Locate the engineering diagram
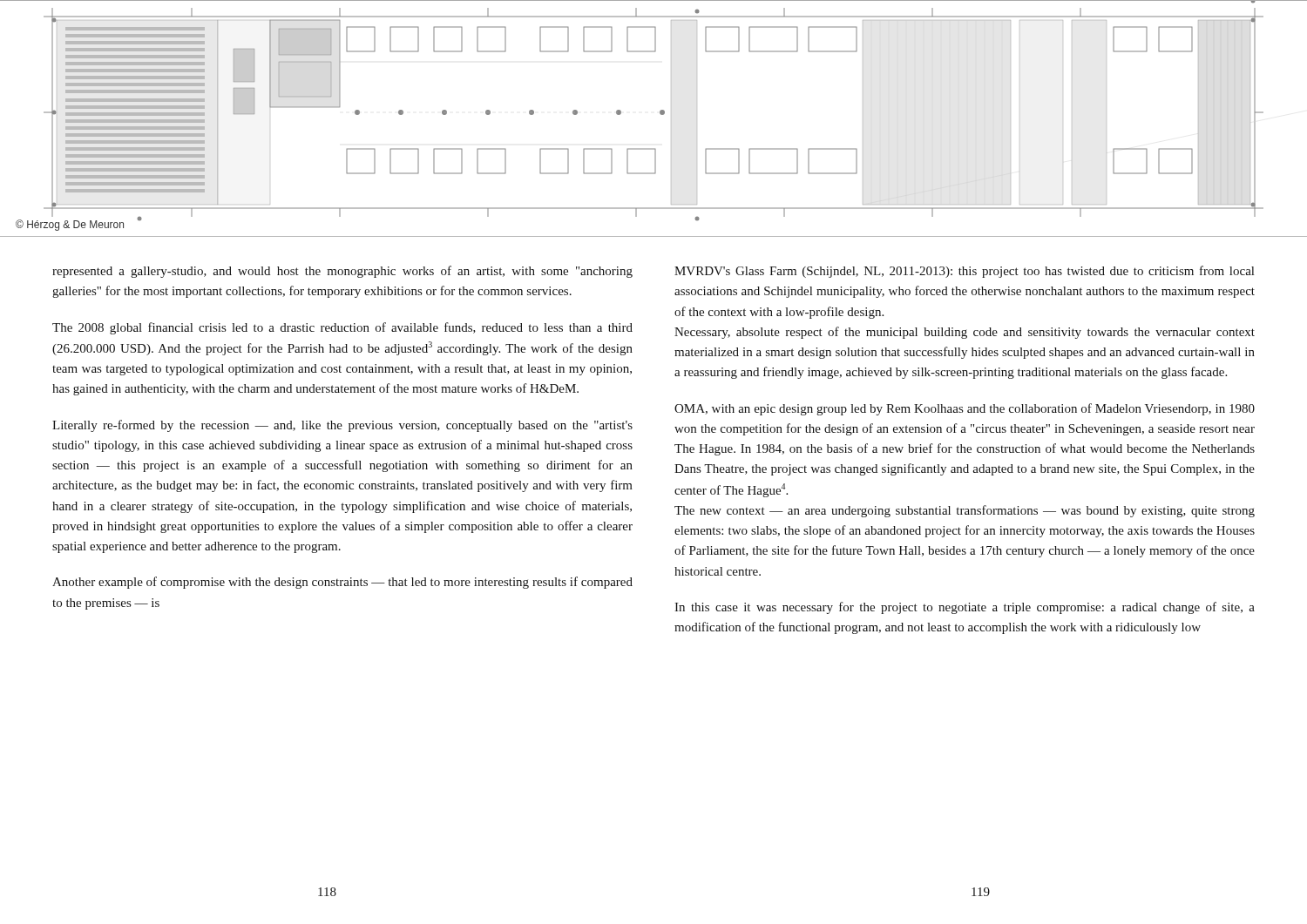1307x924 pixels. pos(654,118)
